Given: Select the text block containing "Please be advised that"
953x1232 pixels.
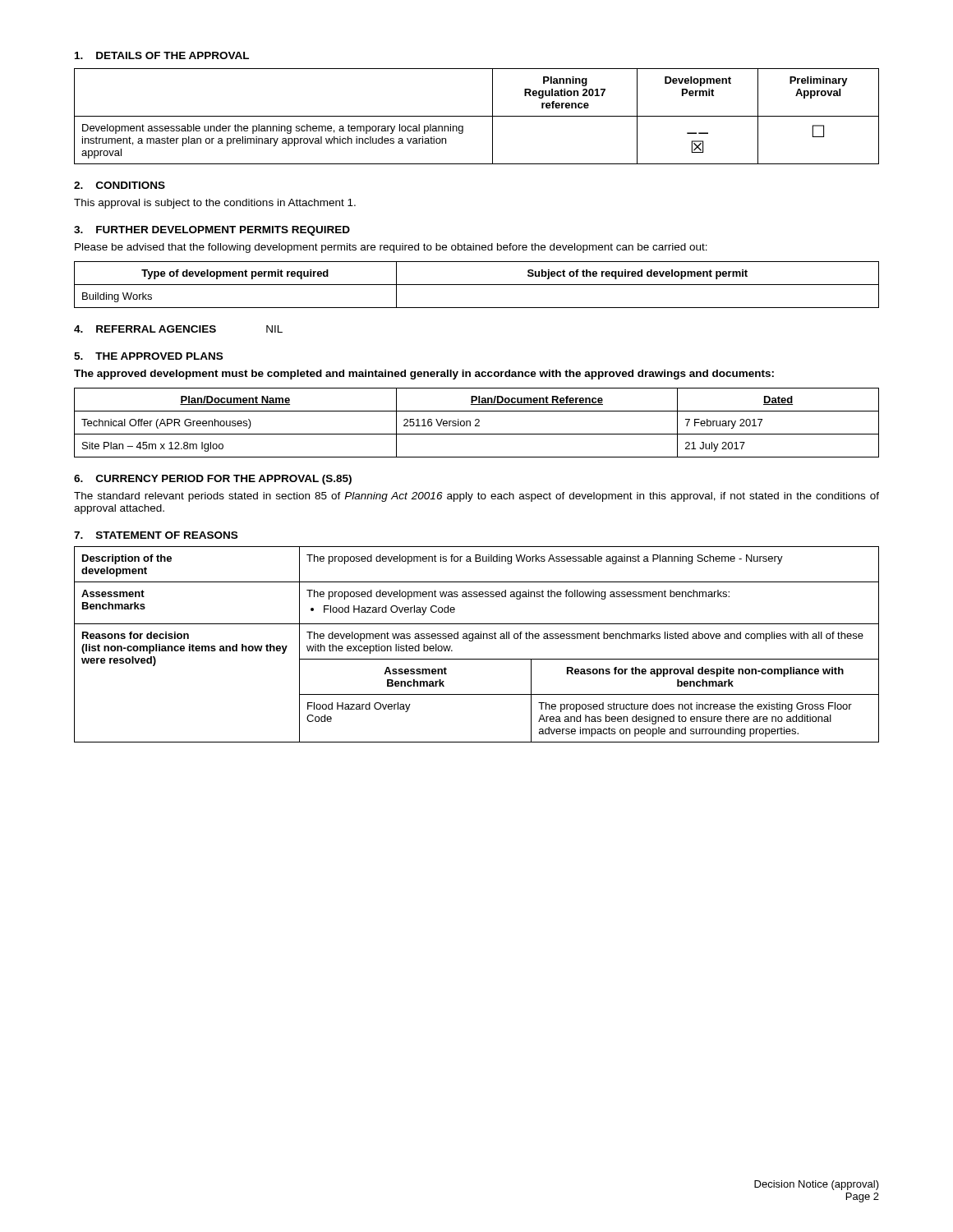Looking at the screenshot, I should coord(476,247).
